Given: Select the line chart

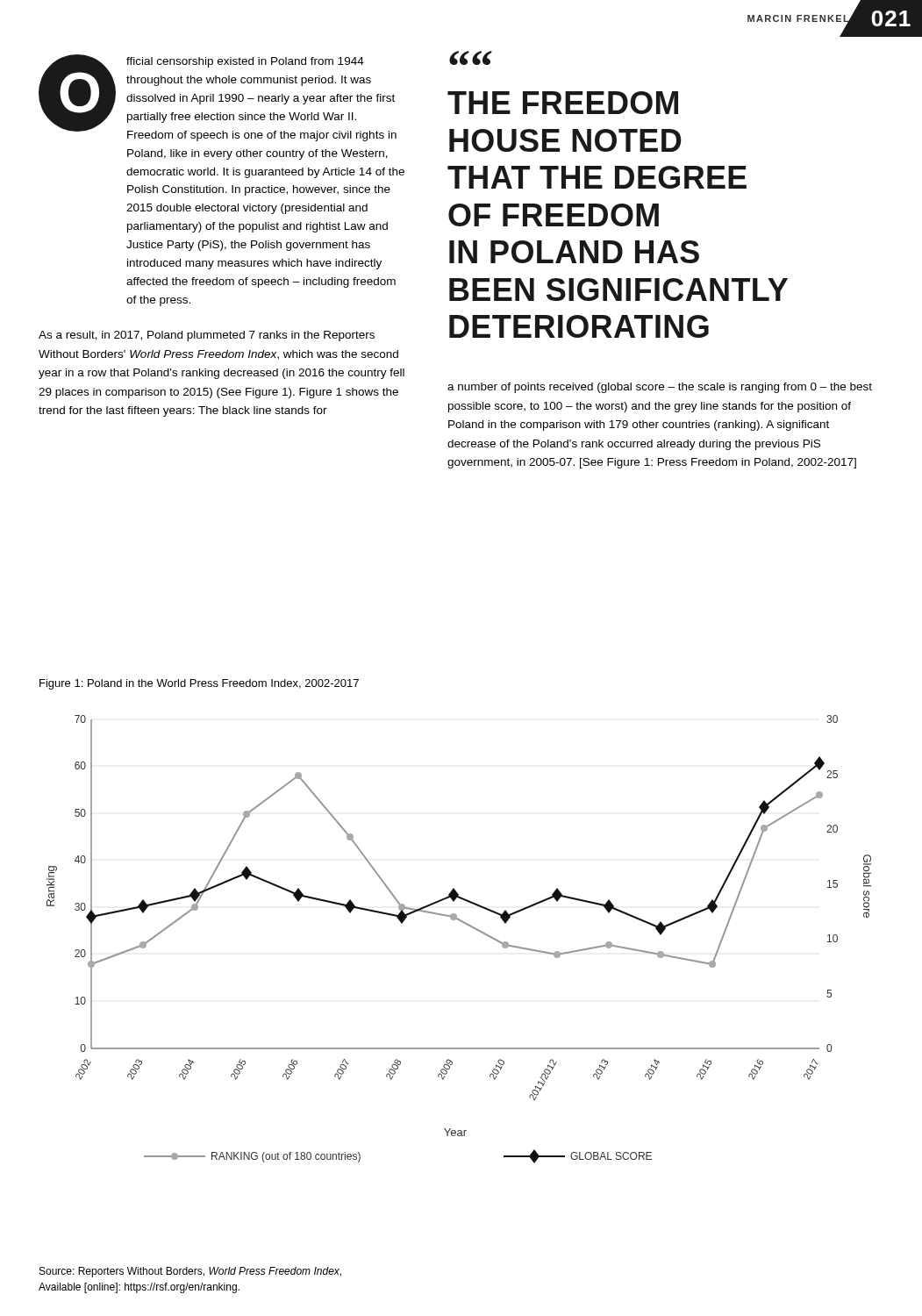Looking at the screenshot, I should click(x=460, y=934).
